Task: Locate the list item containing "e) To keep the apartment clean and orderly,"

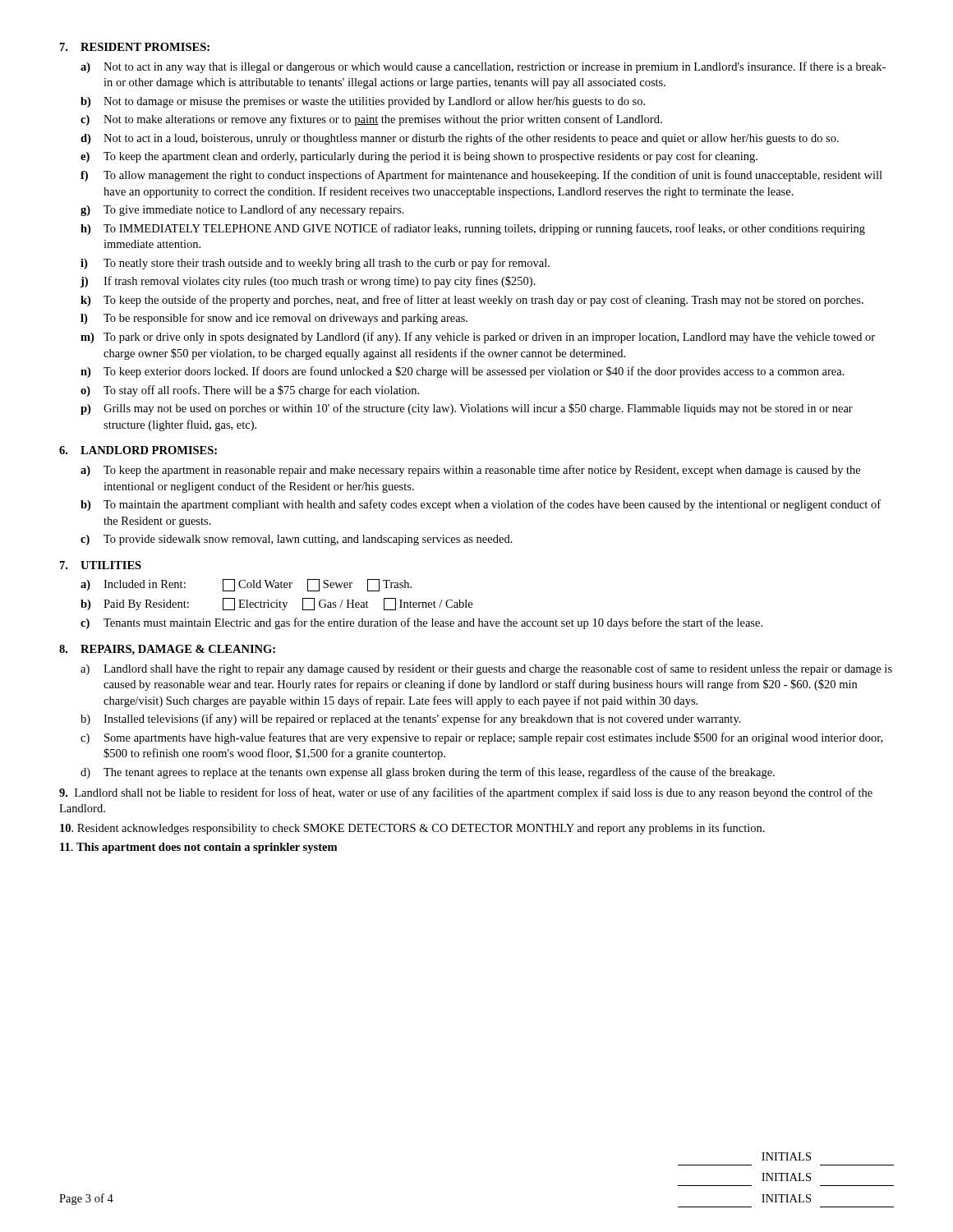Action: [419, 157]
